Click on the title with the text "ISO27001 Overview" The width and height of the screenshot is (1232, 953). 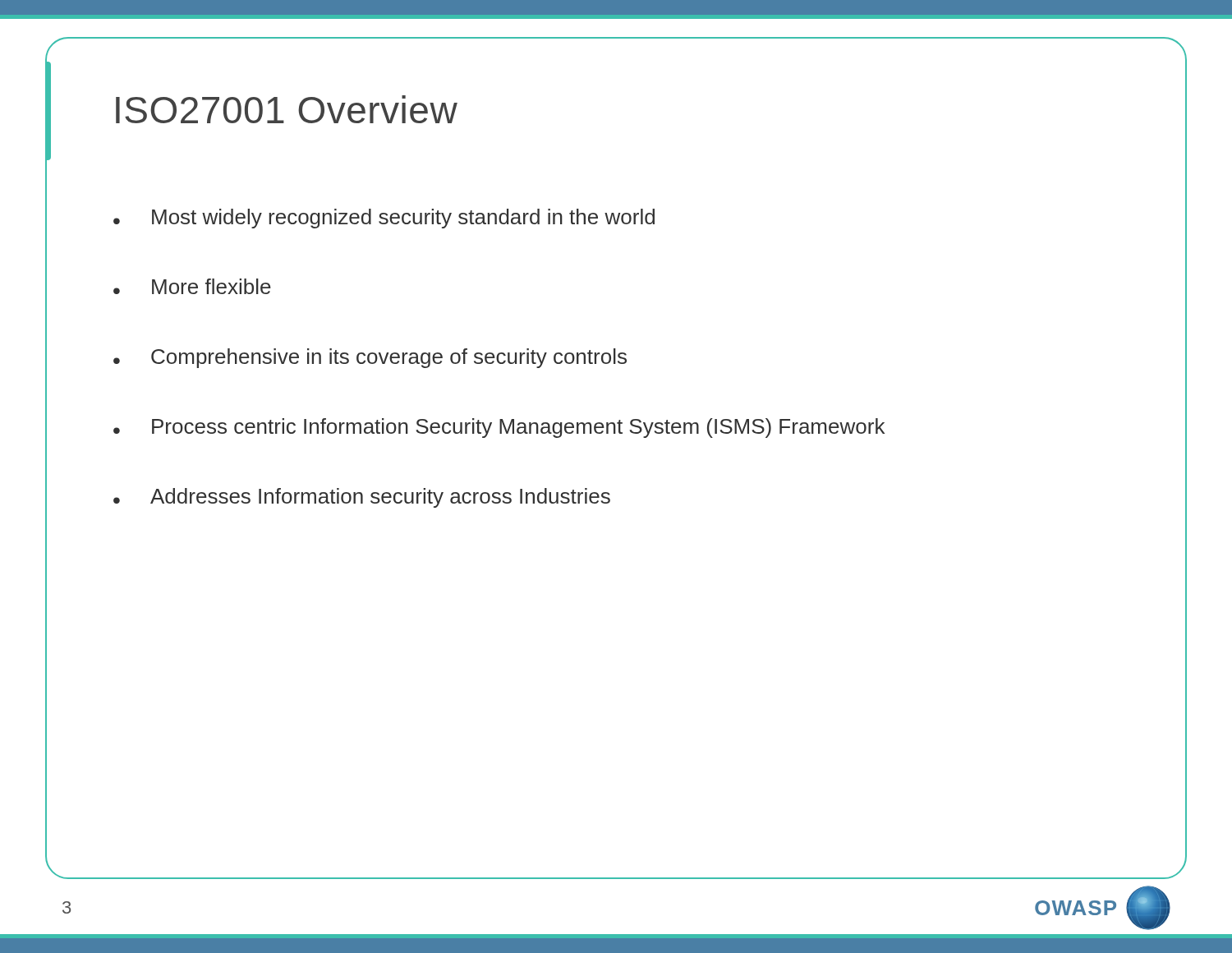point(285,110)
